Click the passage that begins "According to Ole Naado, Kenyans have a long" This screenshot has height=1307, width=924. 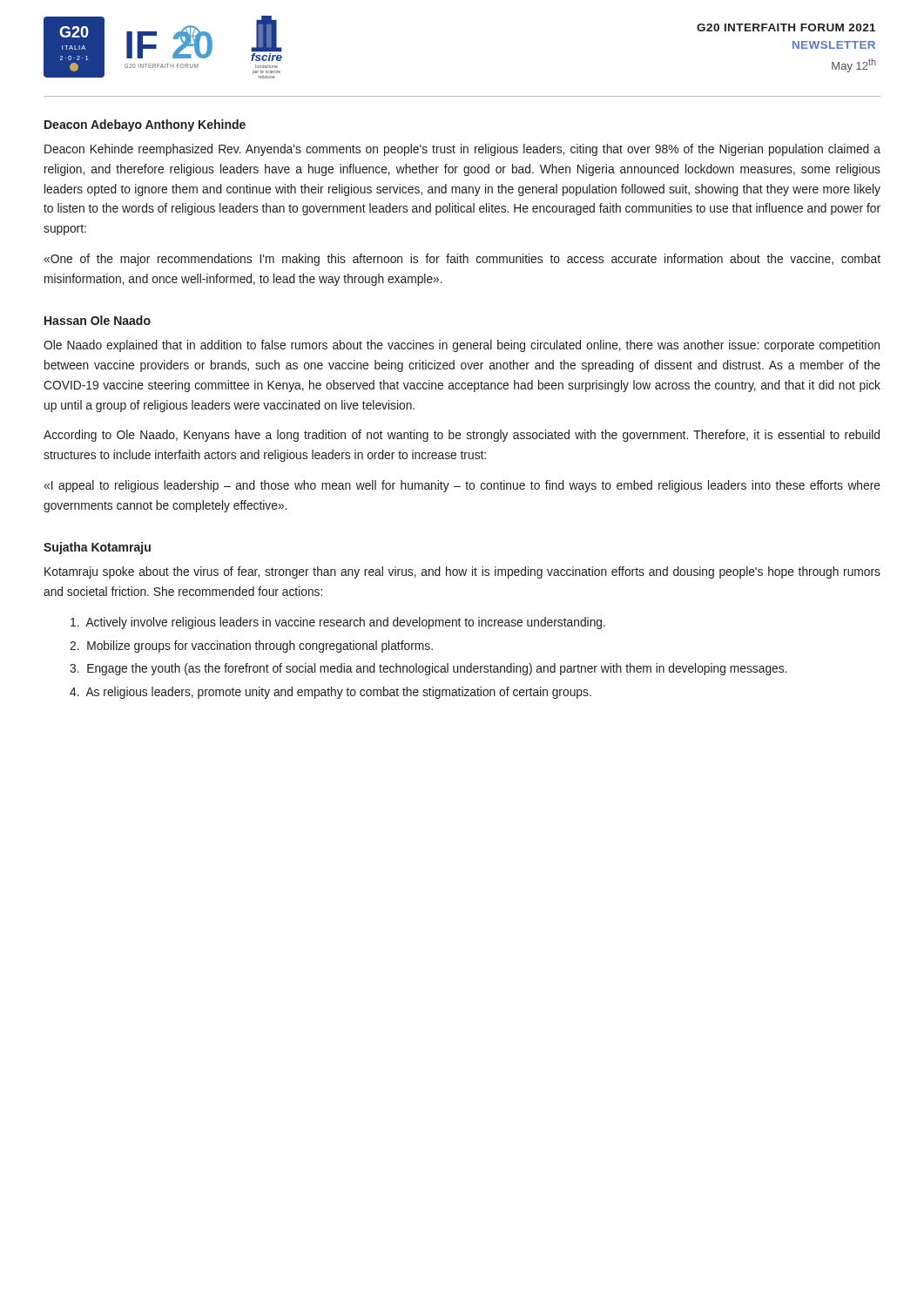coord(462,445)
